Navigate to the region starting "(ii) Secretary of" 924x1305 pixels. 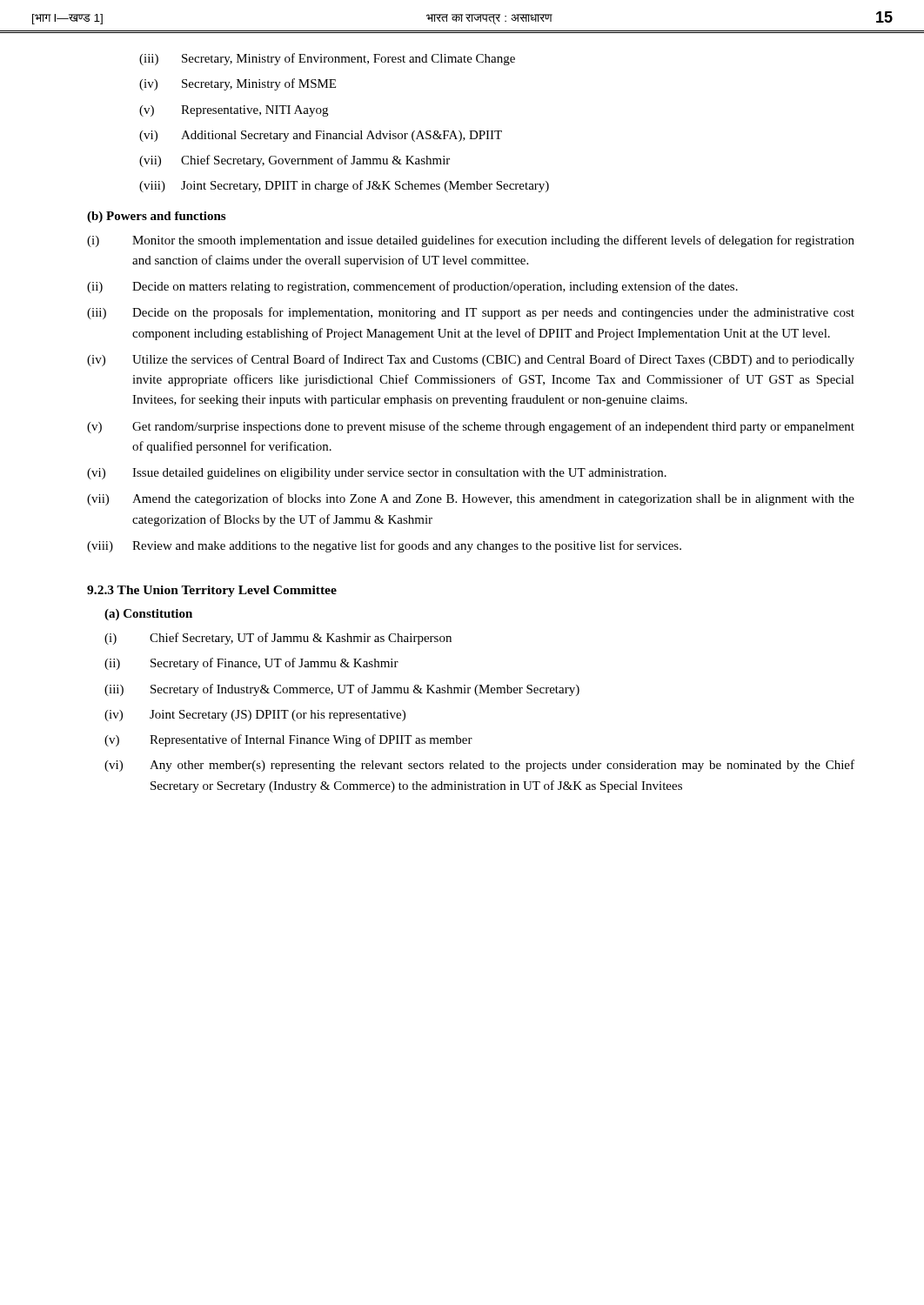tap(251, 664)
